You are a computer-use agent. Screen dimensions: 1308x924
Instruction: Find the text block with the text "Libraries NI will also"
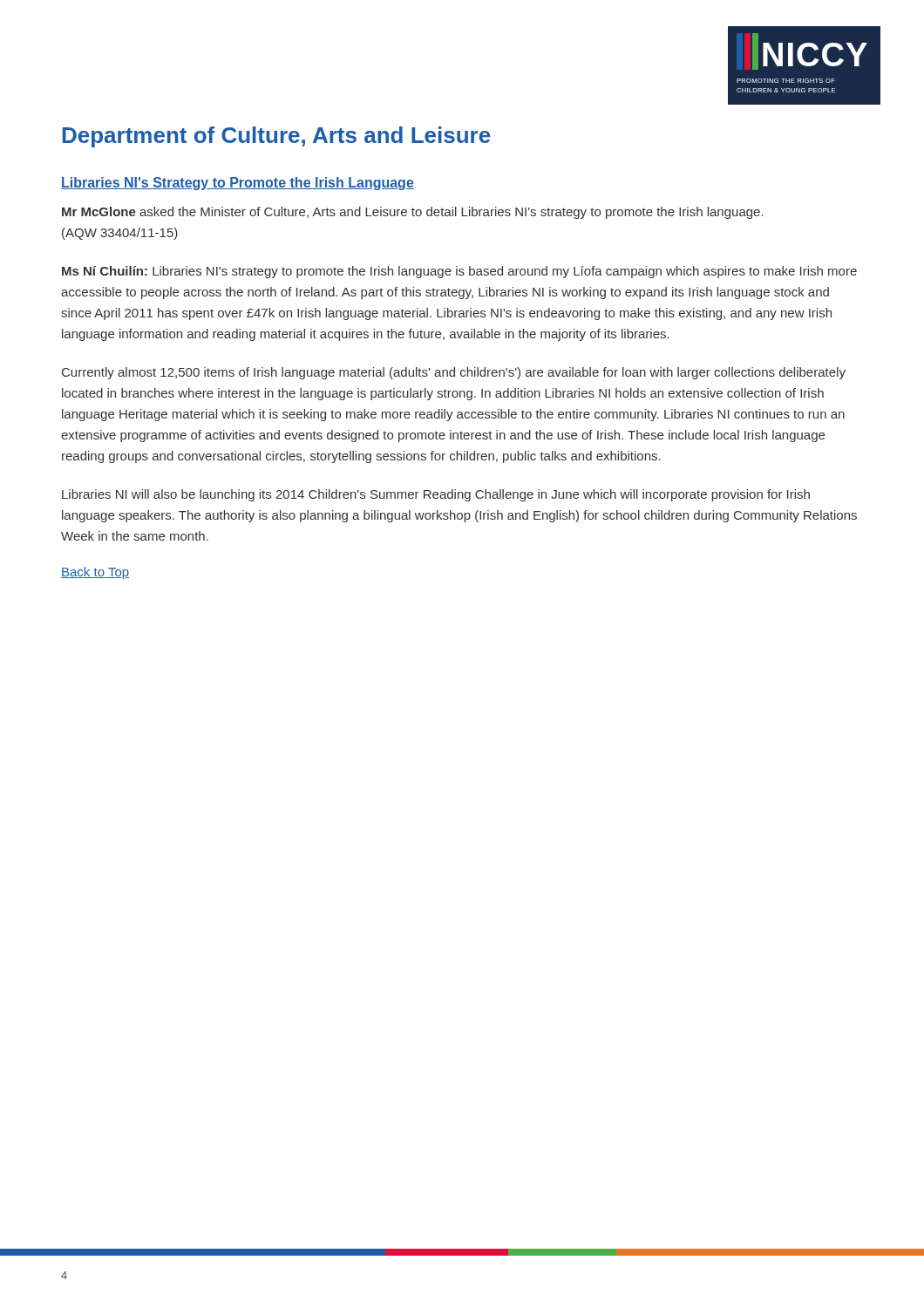pyautogui.click(x=462, y=515)
